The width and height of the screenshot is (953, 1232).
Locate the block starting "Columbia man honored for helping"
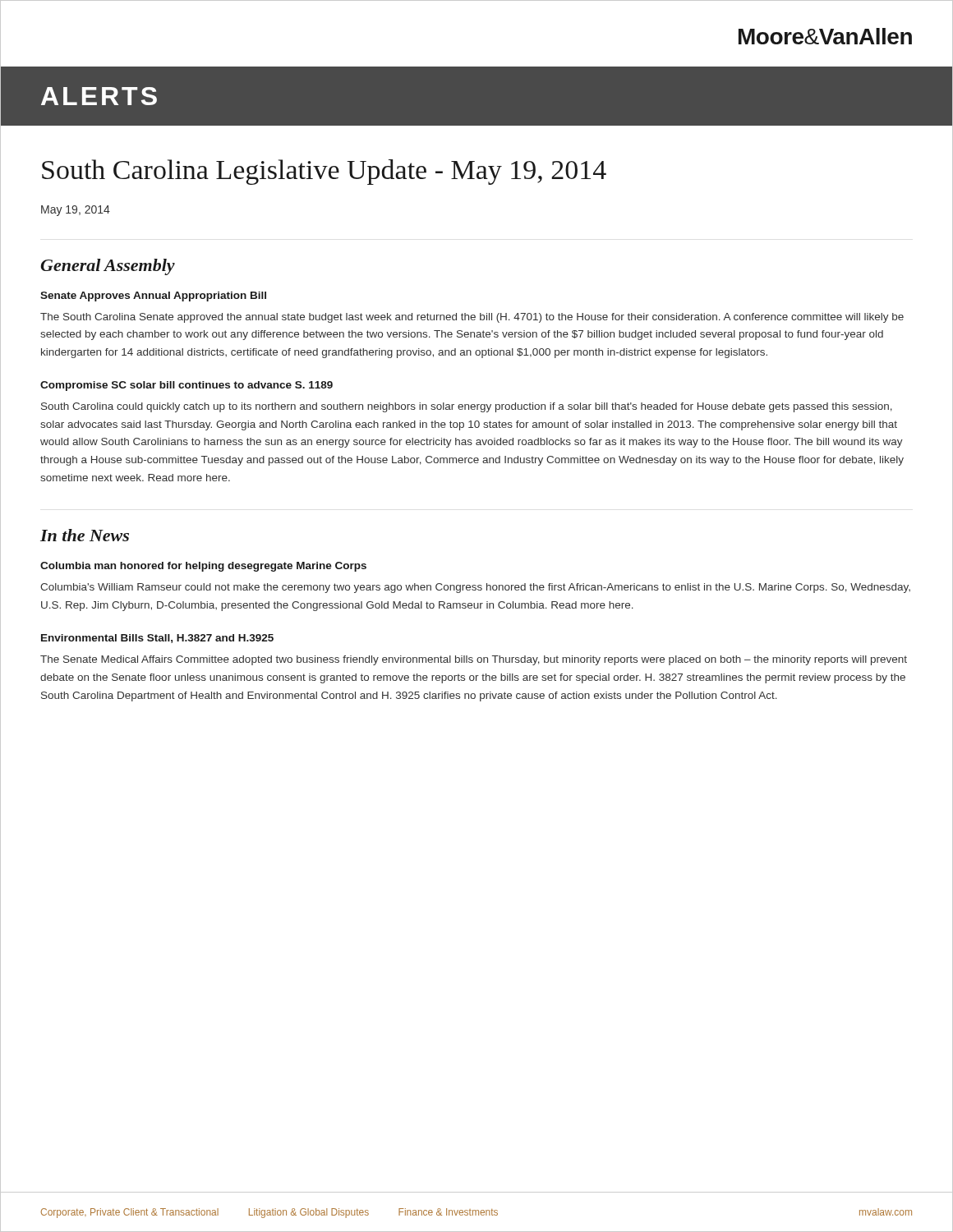pyautogui.click(x=204, y=566)
